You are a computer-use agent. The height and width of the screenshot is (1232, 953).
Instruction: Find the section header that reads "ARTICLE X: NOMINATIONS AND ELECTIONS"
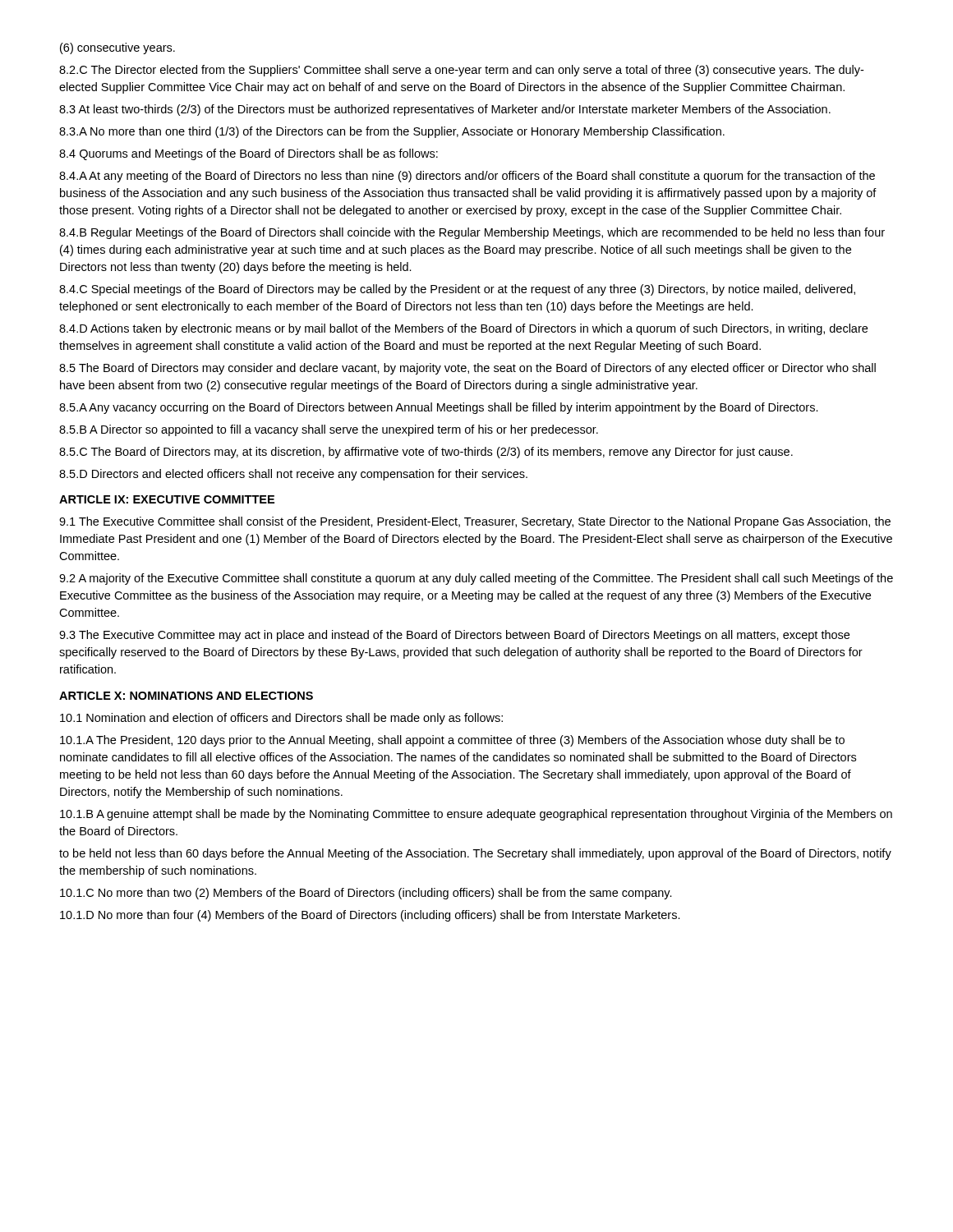[x=186, y=695]
